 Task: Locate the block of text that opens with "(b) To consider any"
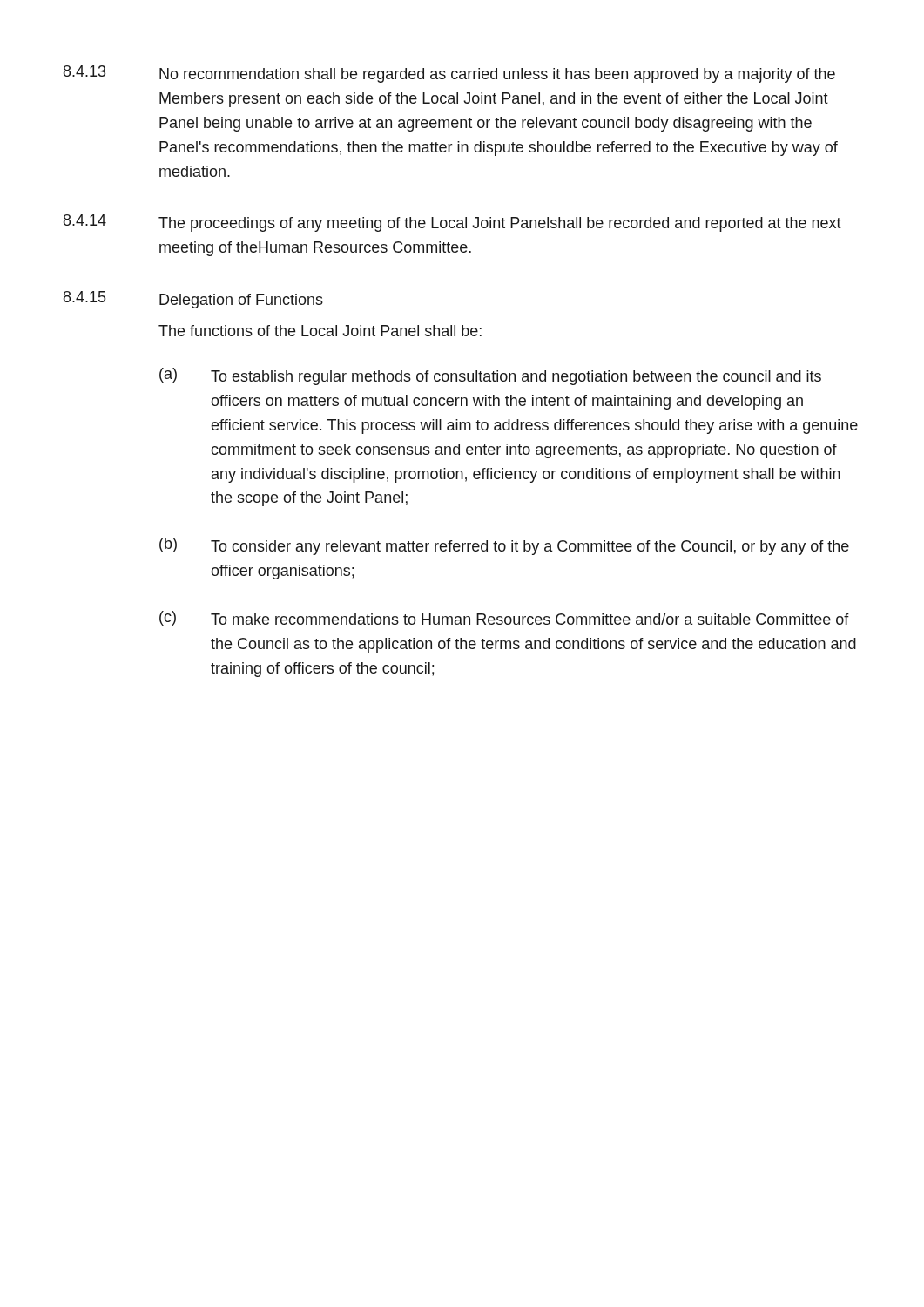pos(510,560)
